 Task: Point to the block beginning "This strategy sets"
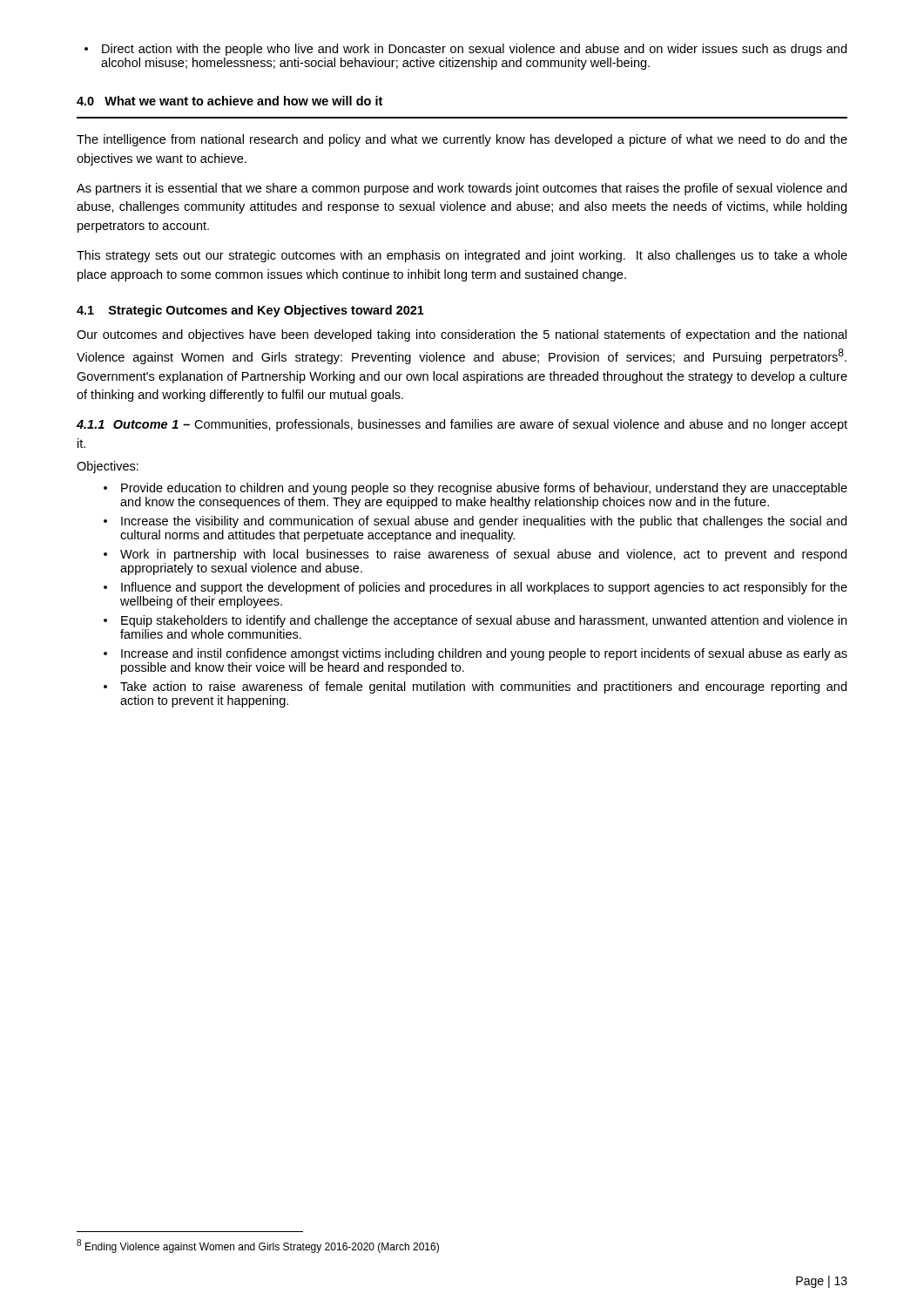point(462,265)
